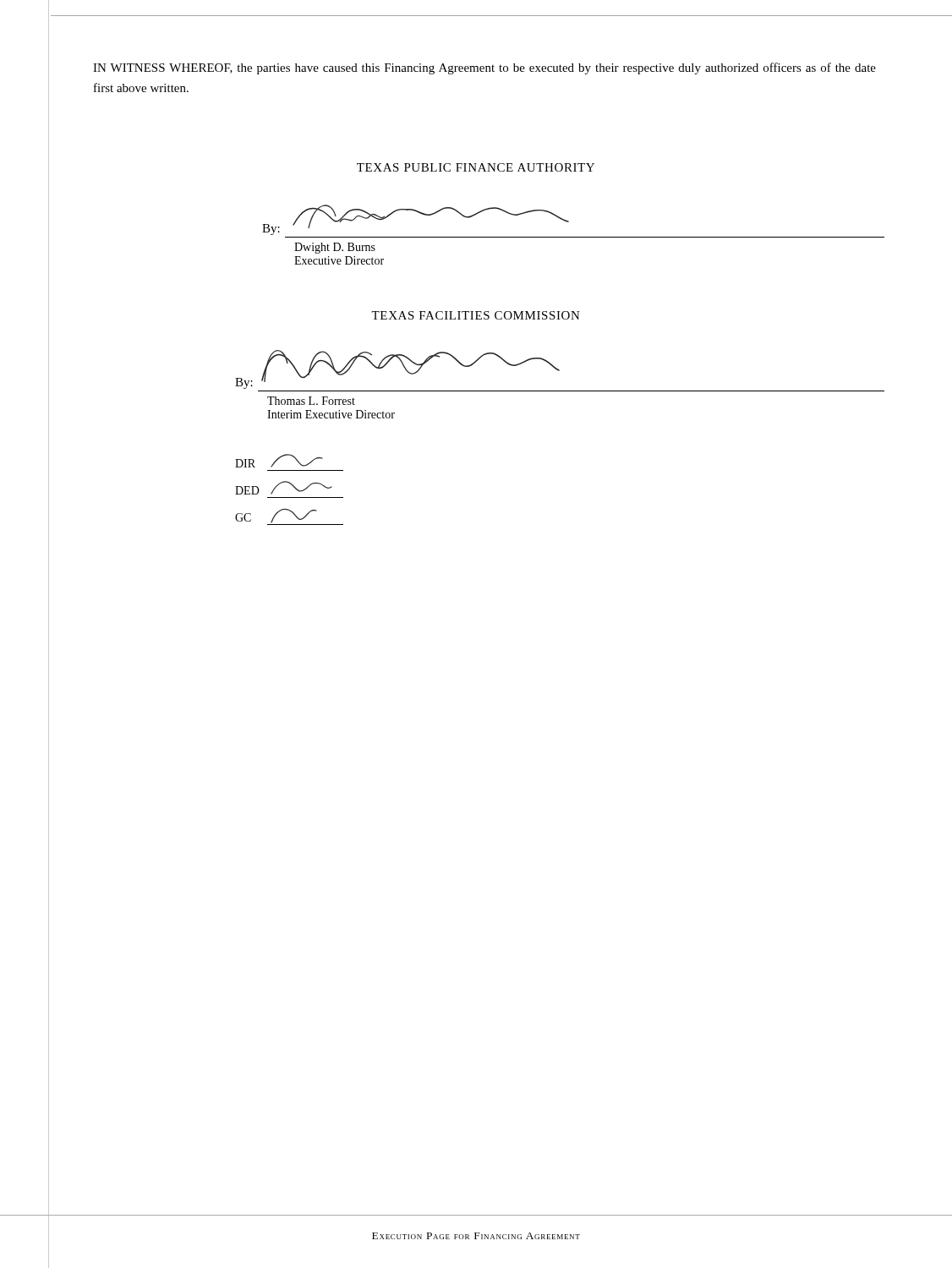Select the text starting "By: Dwight D. Burns Executive Director"
The height and width of the screenshot is (1268, 952).
573,230
